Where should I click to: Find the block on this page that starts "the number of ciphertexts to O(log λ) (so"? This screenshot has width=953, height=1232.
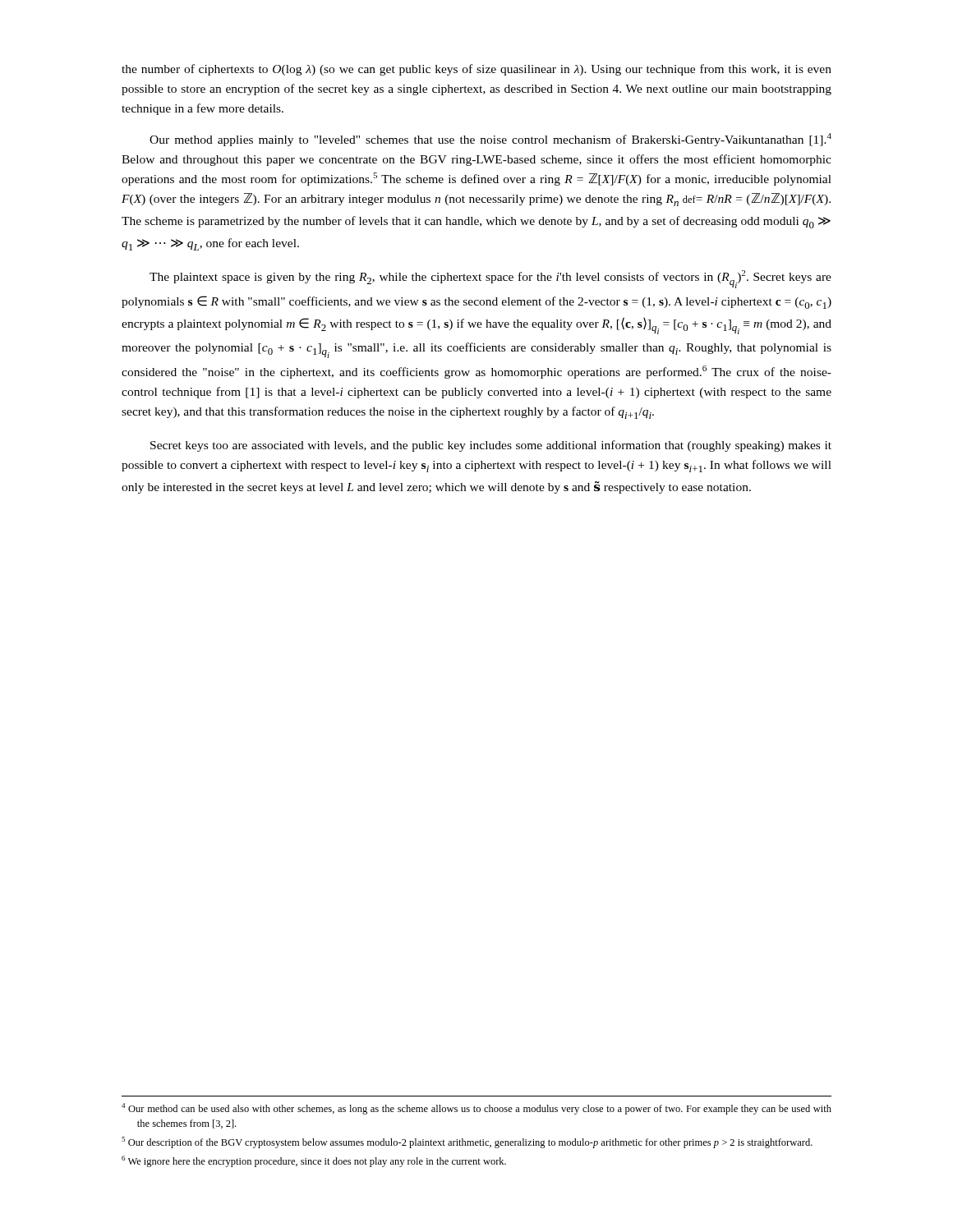(476, 88)
